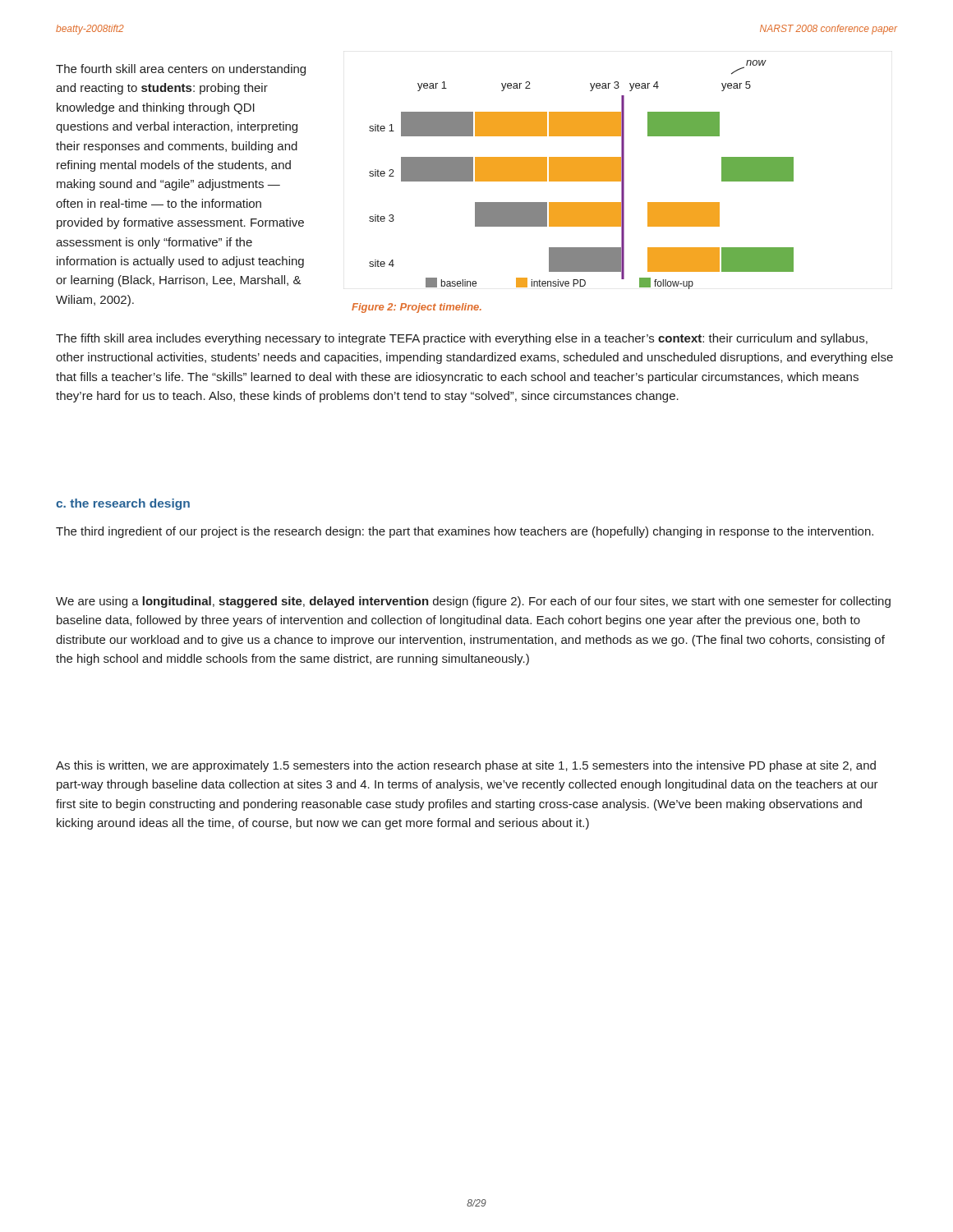Screen dimensions: 1232x953
Task: Where is the passage that starts "The third ingredient of our project"?
Action: tap(476, 531)
